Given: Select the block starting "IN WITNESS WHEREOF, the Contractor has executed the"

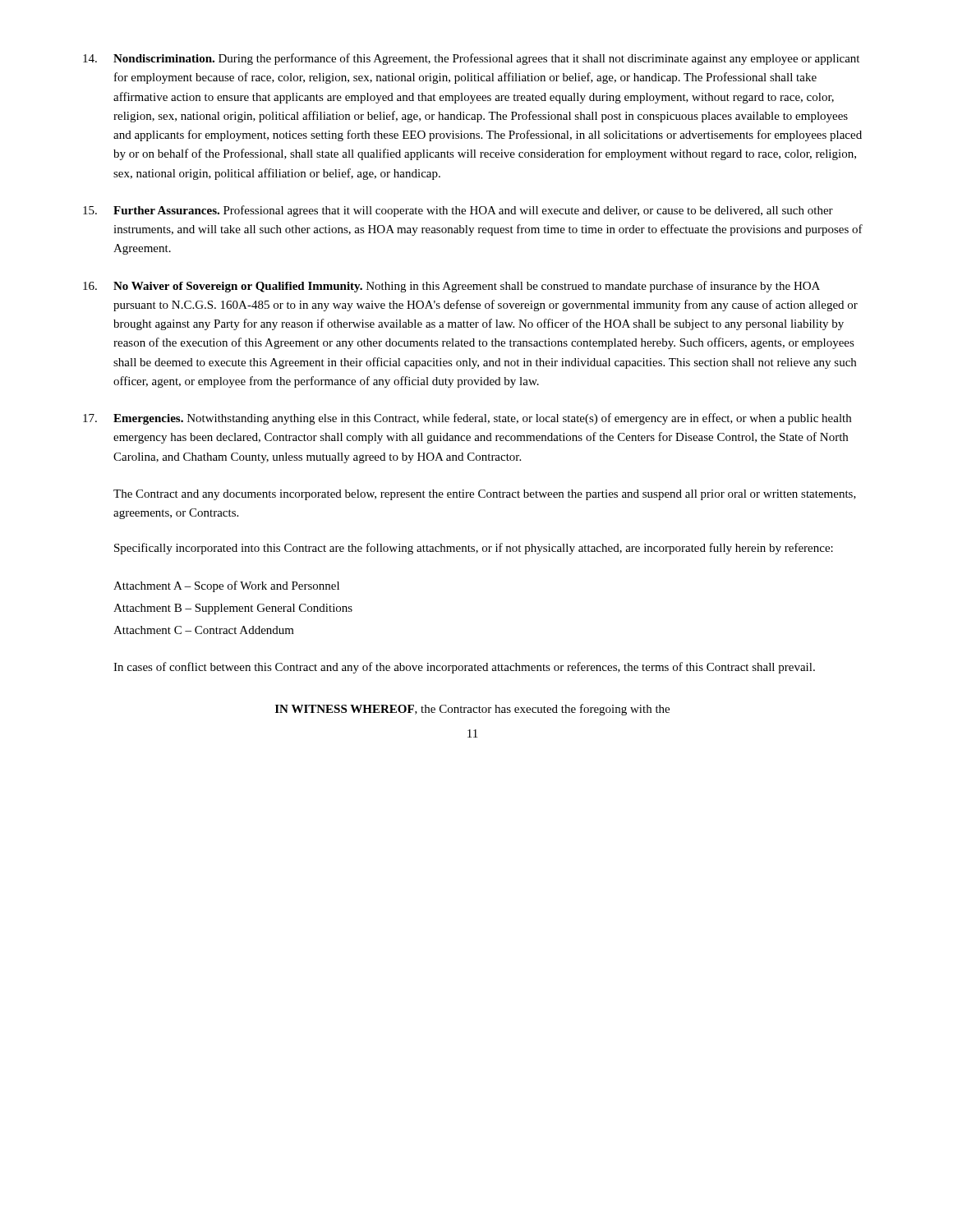Looking at the screenshot, I should coord(472,709).
